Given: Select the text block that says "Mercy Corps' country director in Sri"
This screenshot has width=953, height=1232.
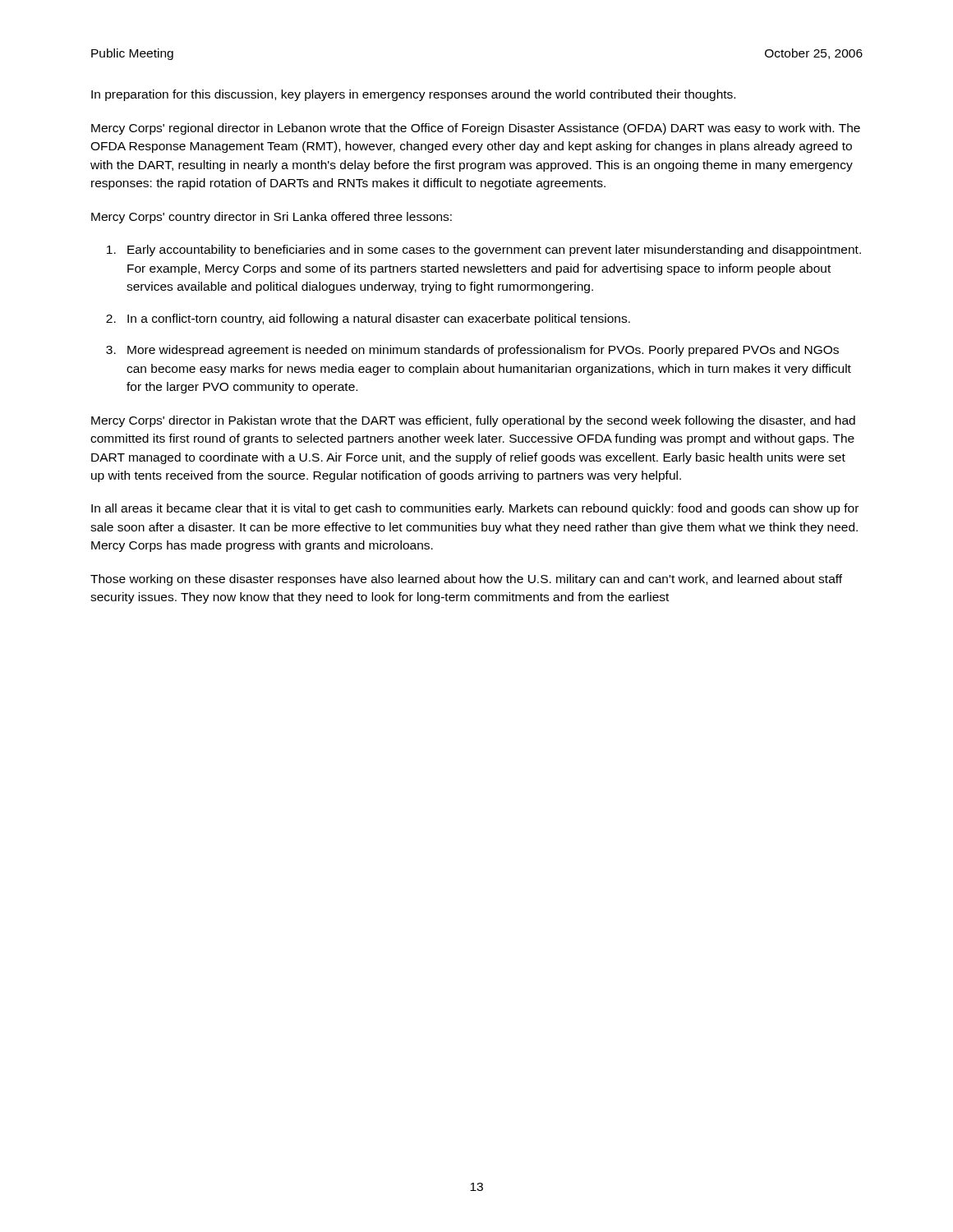Looking at the screenshot, I should click(x=272, y=216).
